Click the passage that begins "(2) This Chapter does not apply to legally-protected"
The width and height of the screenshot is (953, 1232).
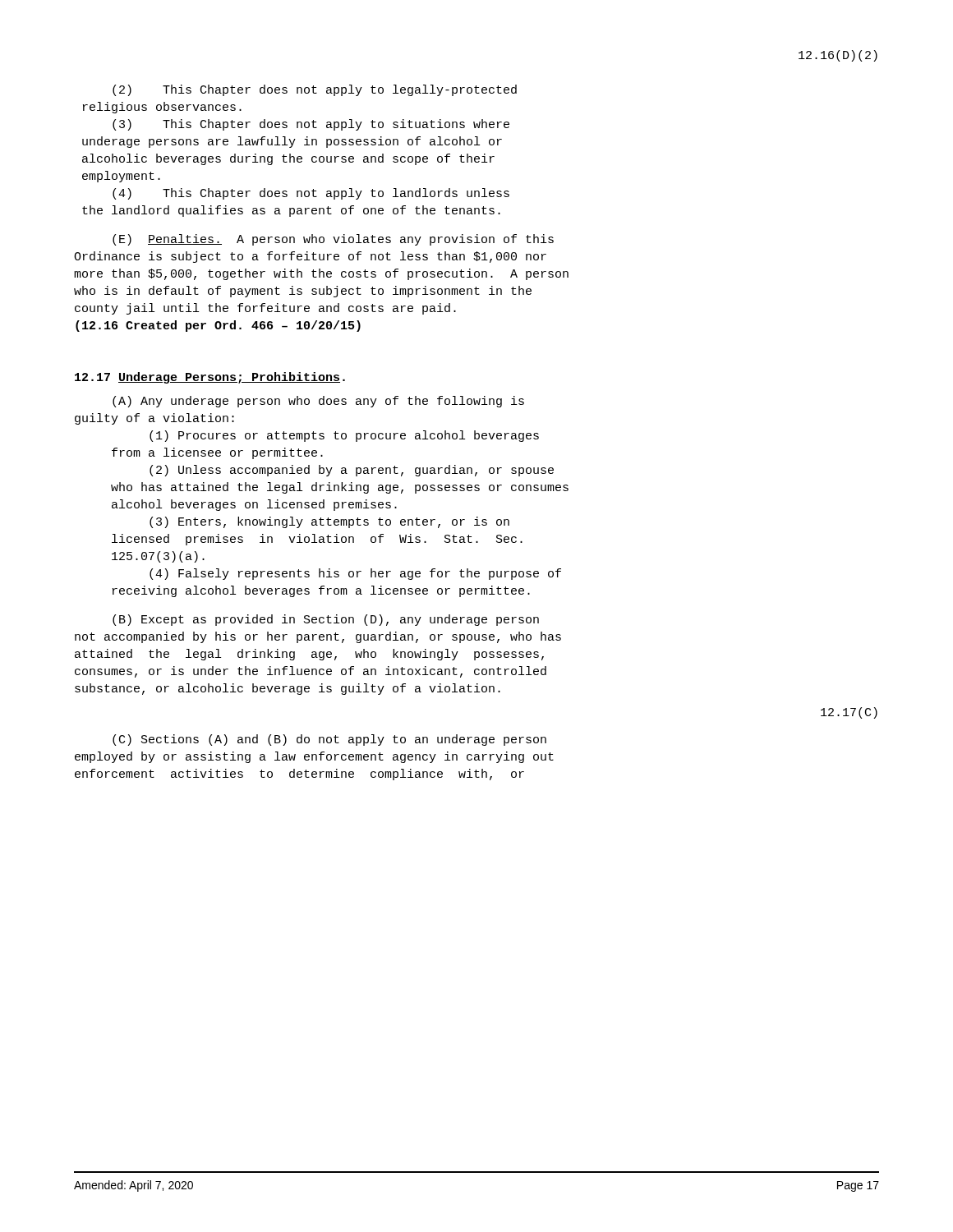(x=476, y=151)
